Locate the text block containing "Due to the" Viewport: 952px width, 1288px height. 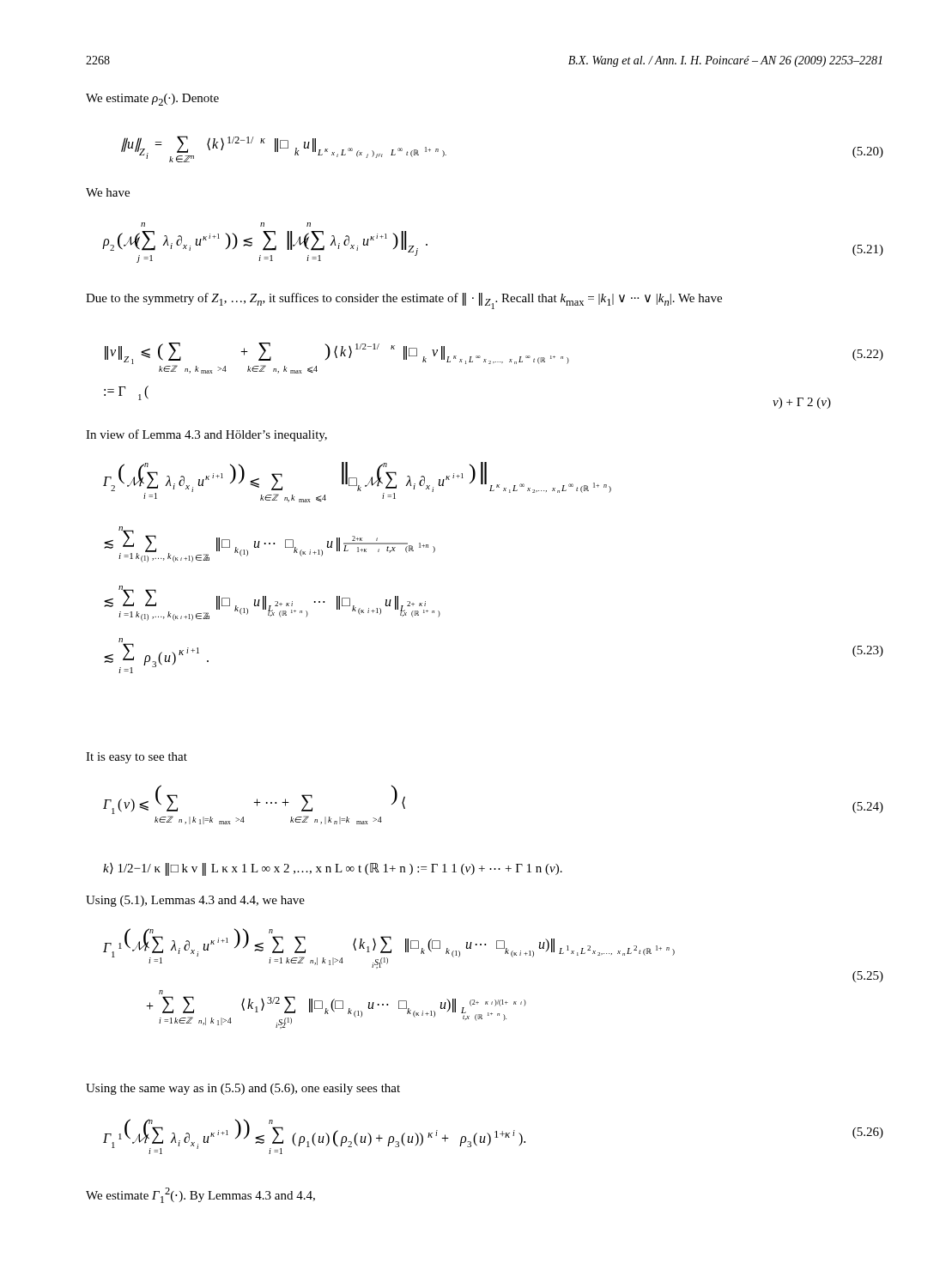tap(404, 301)
